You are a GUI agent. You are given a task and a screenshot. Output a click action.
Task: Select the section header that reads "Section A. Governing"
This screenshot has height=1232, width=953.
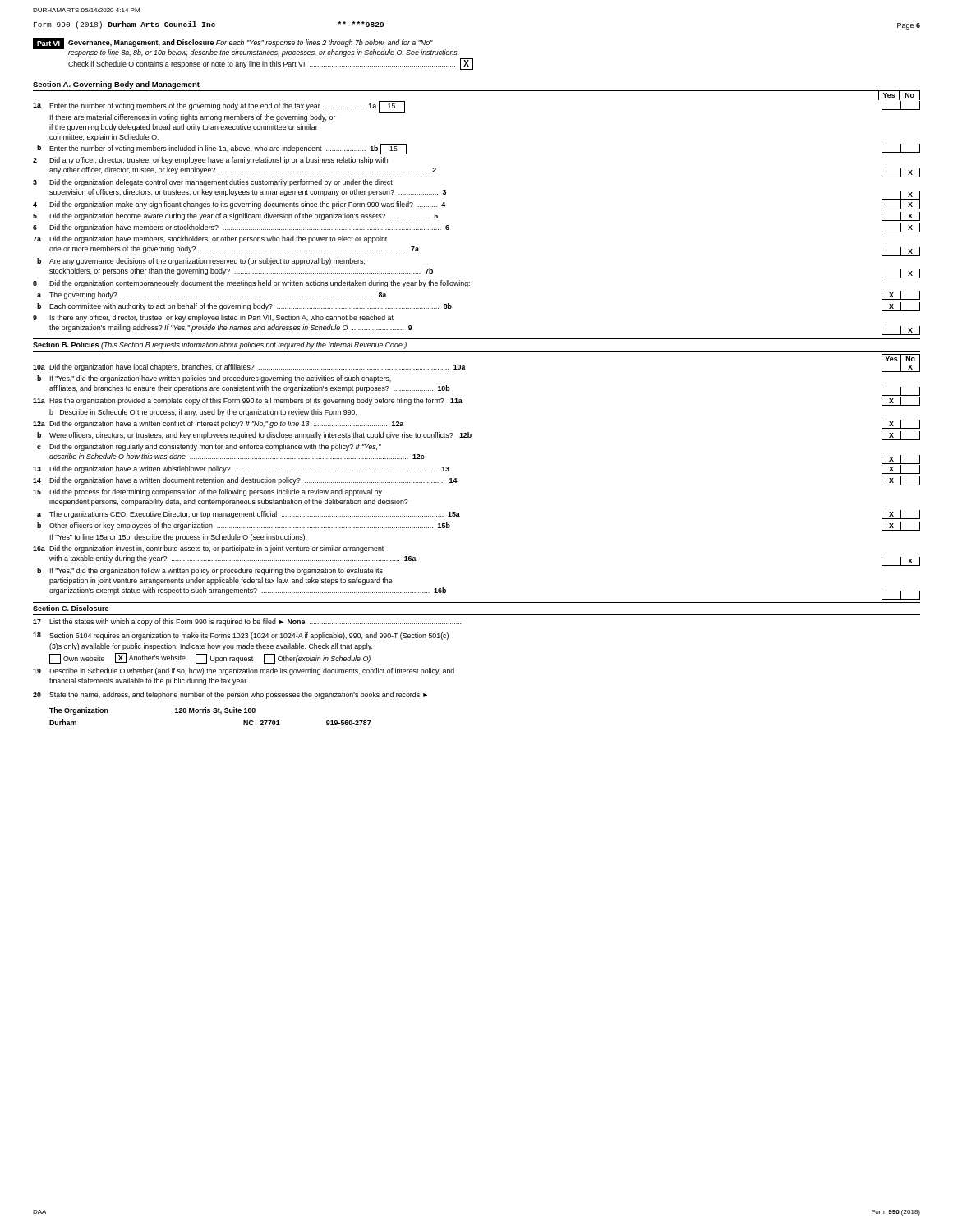point(116,84)
